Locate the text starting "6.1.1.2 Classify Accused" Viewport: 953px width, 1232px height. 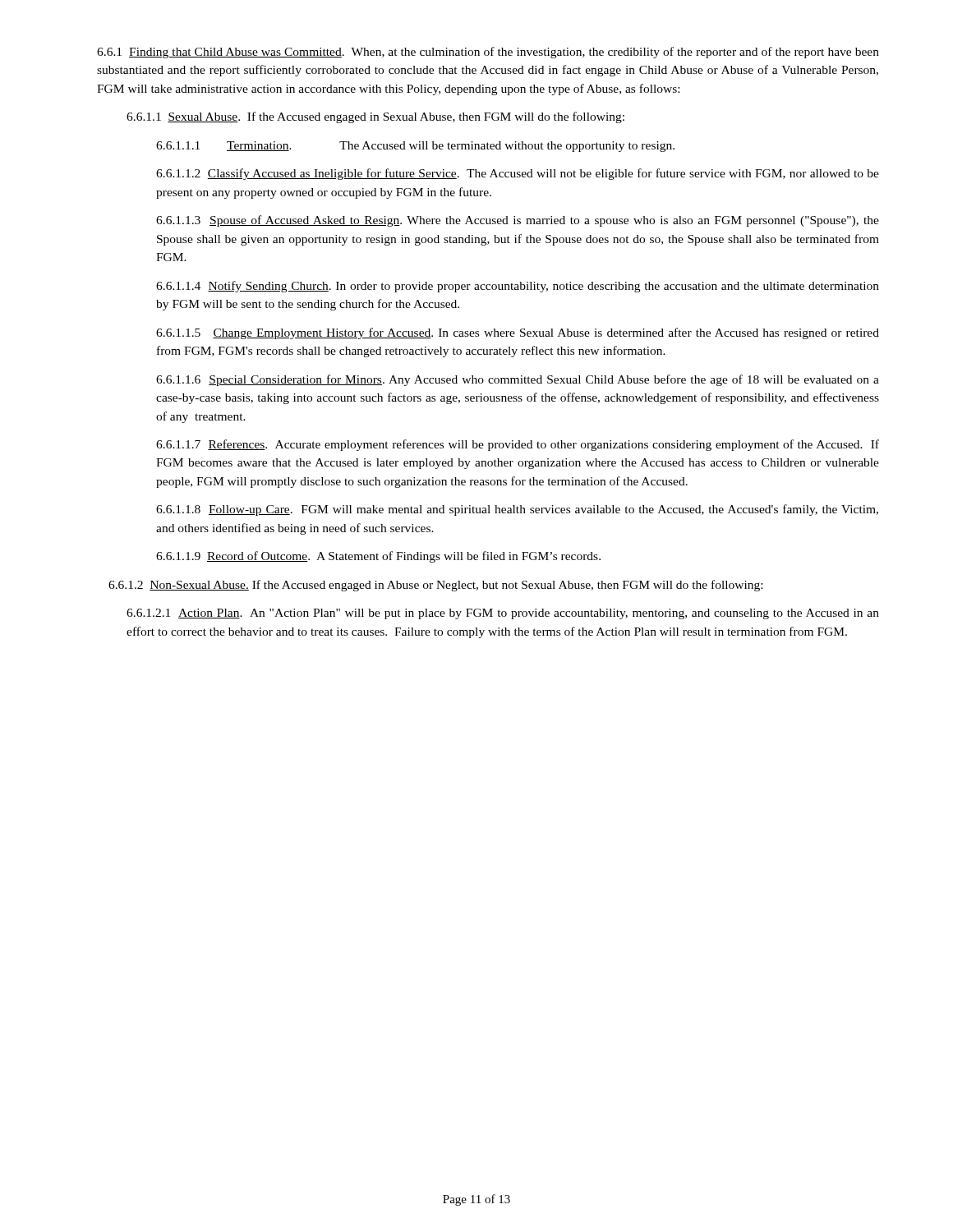(518, 182)
